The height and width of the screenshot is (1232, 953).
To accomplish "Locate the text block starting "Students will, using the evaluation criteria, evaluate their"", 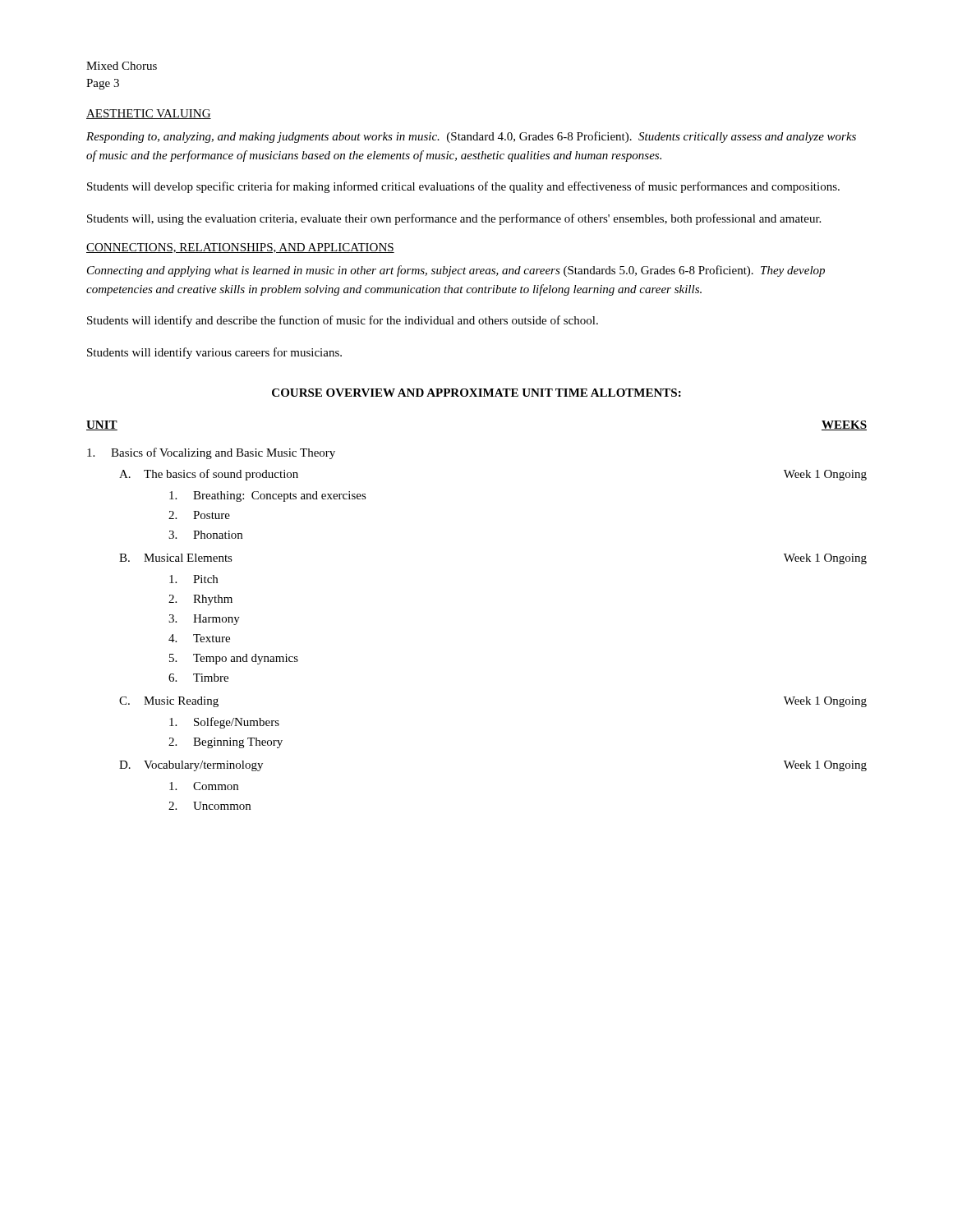I will pos(454,218).
